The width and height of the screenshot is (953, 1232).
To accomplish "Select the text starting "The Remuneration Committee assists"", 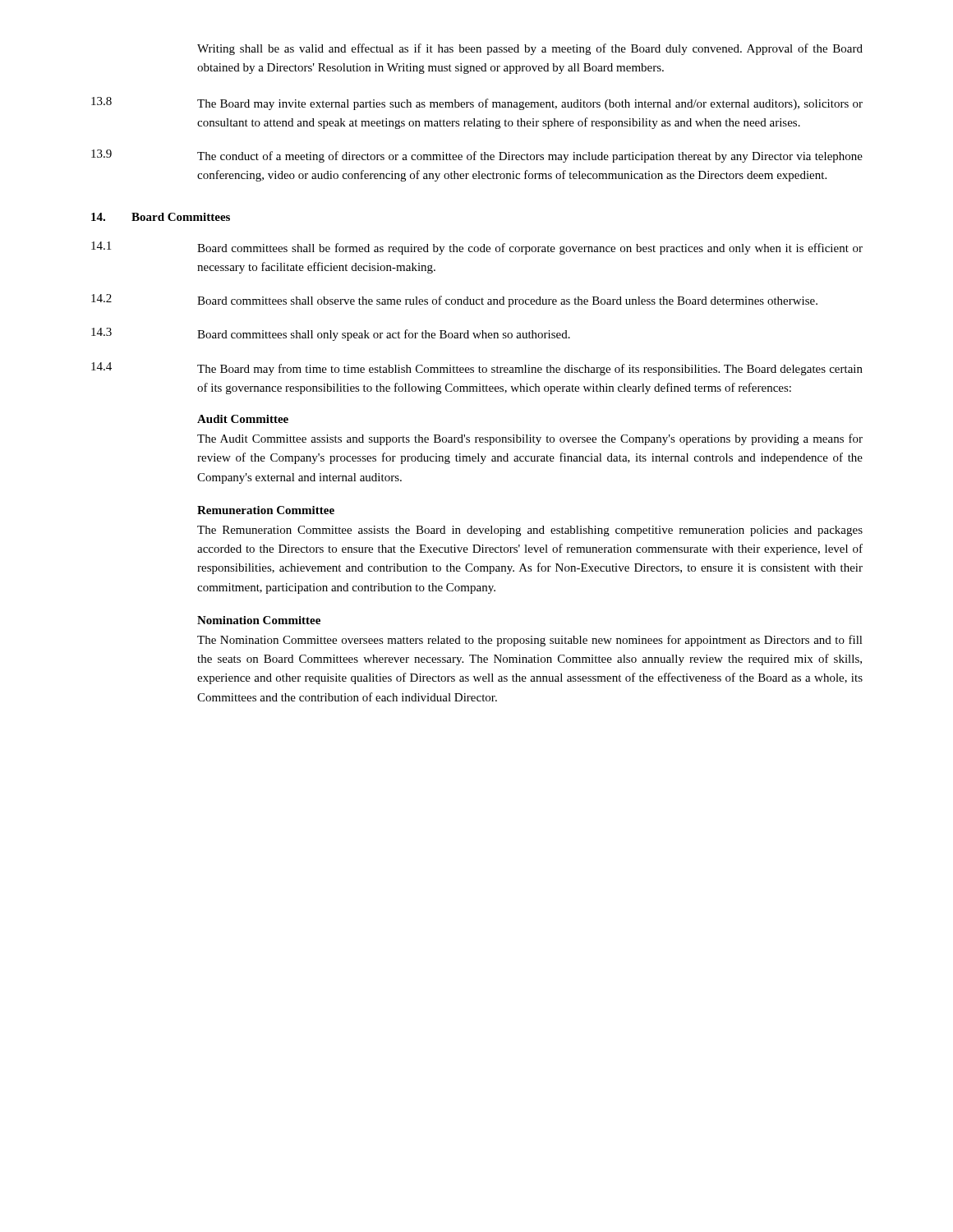I will 530,558.
